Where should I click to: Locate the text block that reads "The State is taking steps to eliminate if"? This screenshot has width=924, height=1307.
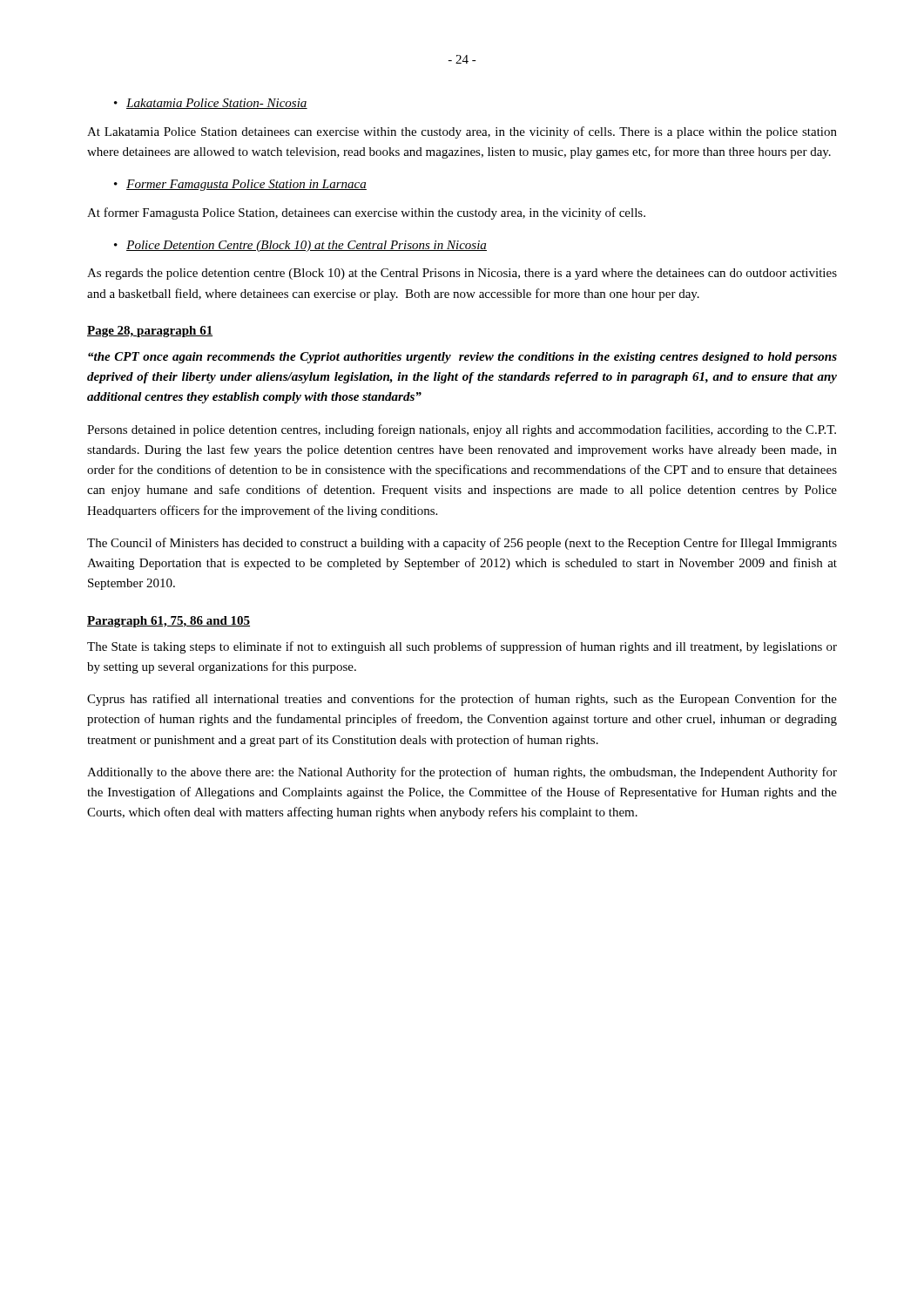[462, 656]
